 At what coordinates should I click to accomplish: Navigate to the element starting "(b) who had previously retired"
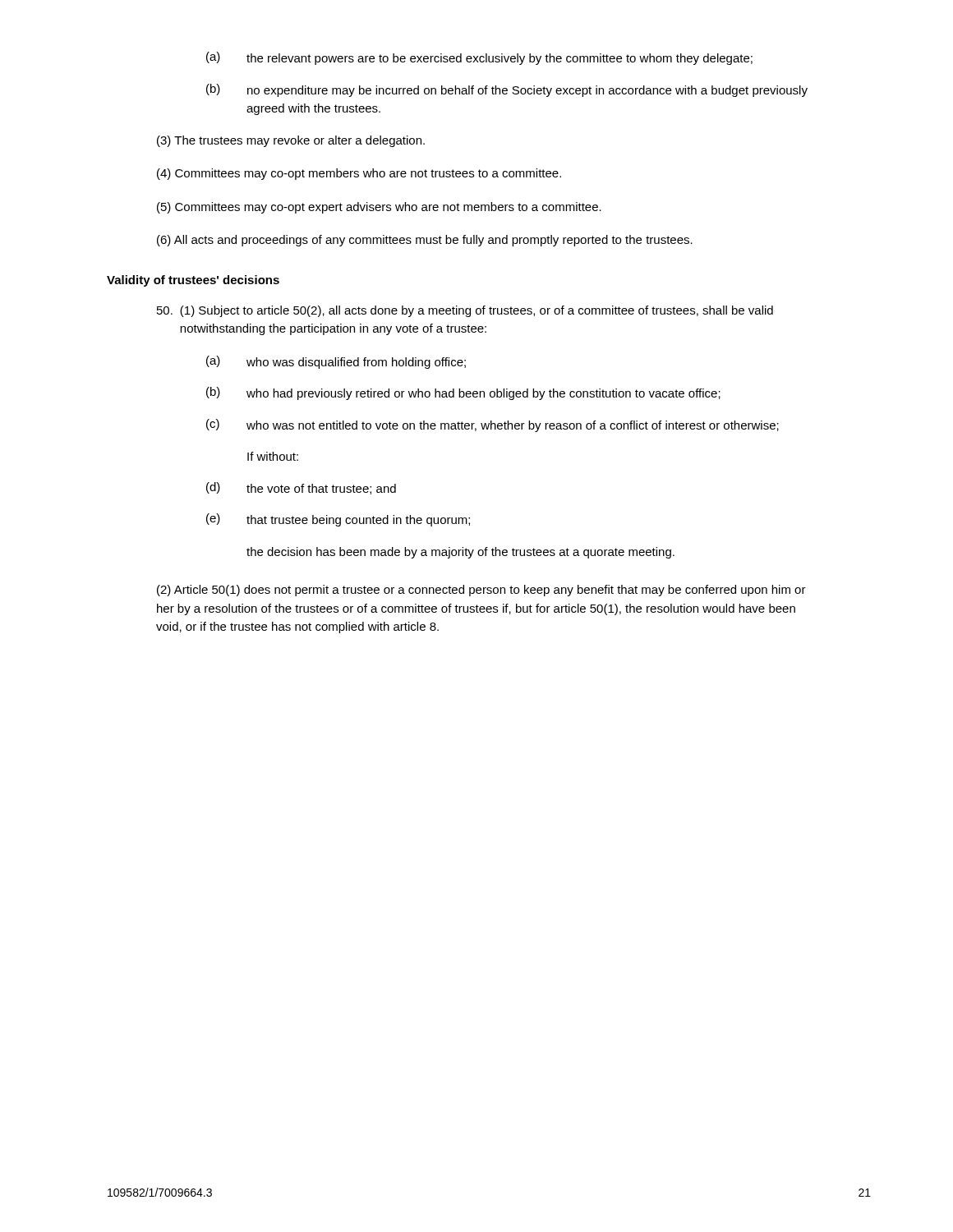pos(513,394)
